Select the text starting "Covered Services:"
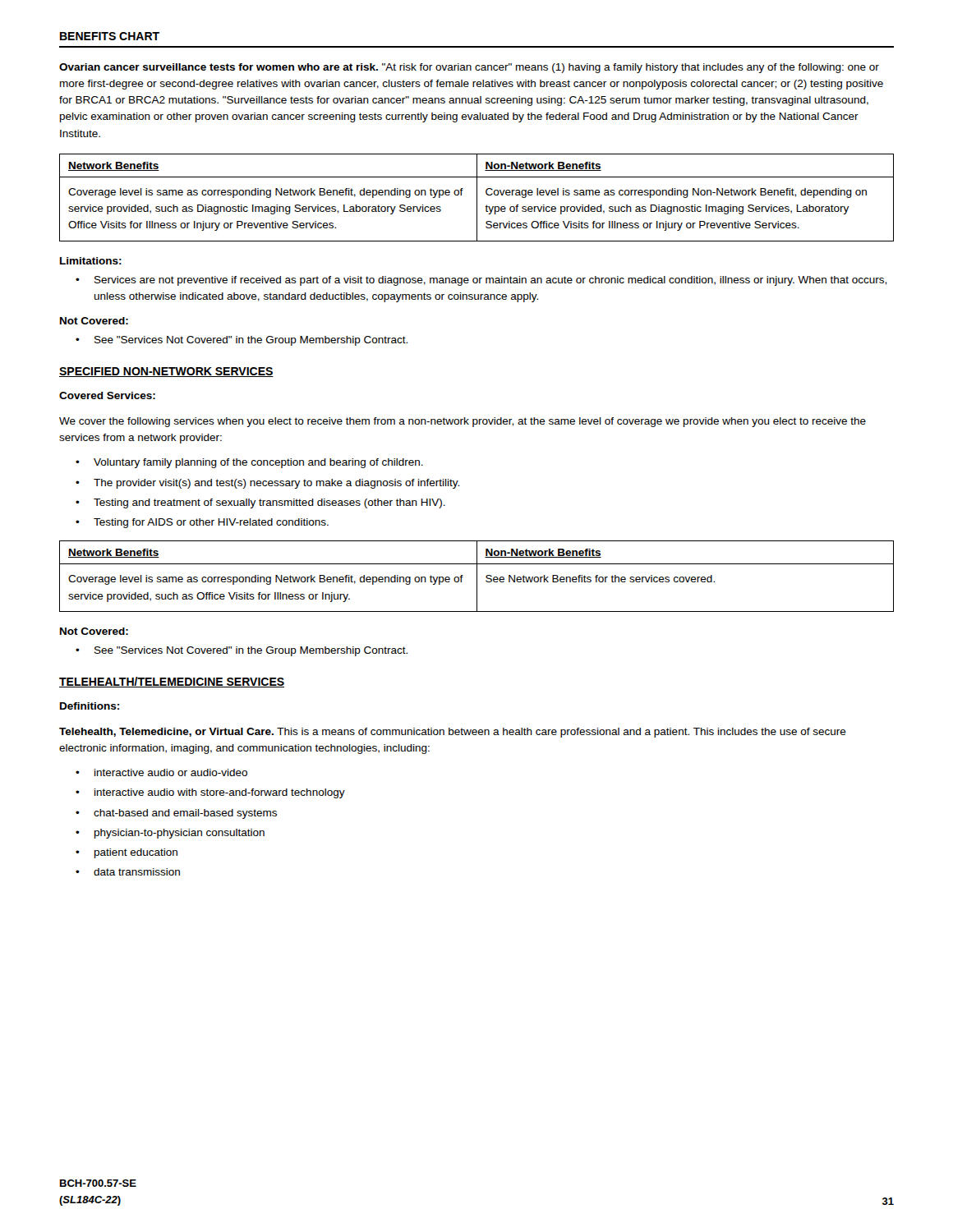 pos(107,395)
